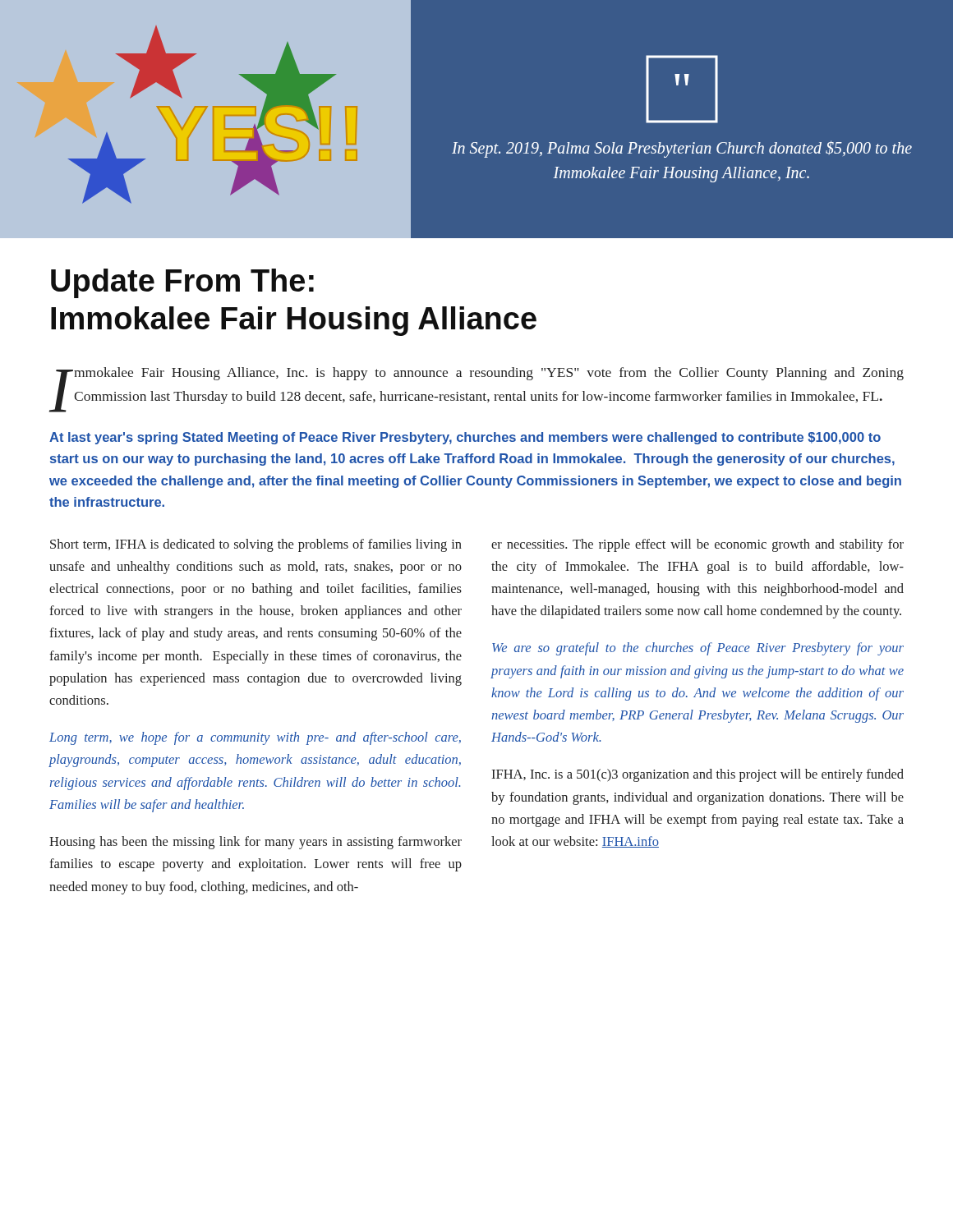The width and height of the screenshot is (953, 1232).
Task: Locate the text block that says "In Sept. 2019,"
Action: 682,160
